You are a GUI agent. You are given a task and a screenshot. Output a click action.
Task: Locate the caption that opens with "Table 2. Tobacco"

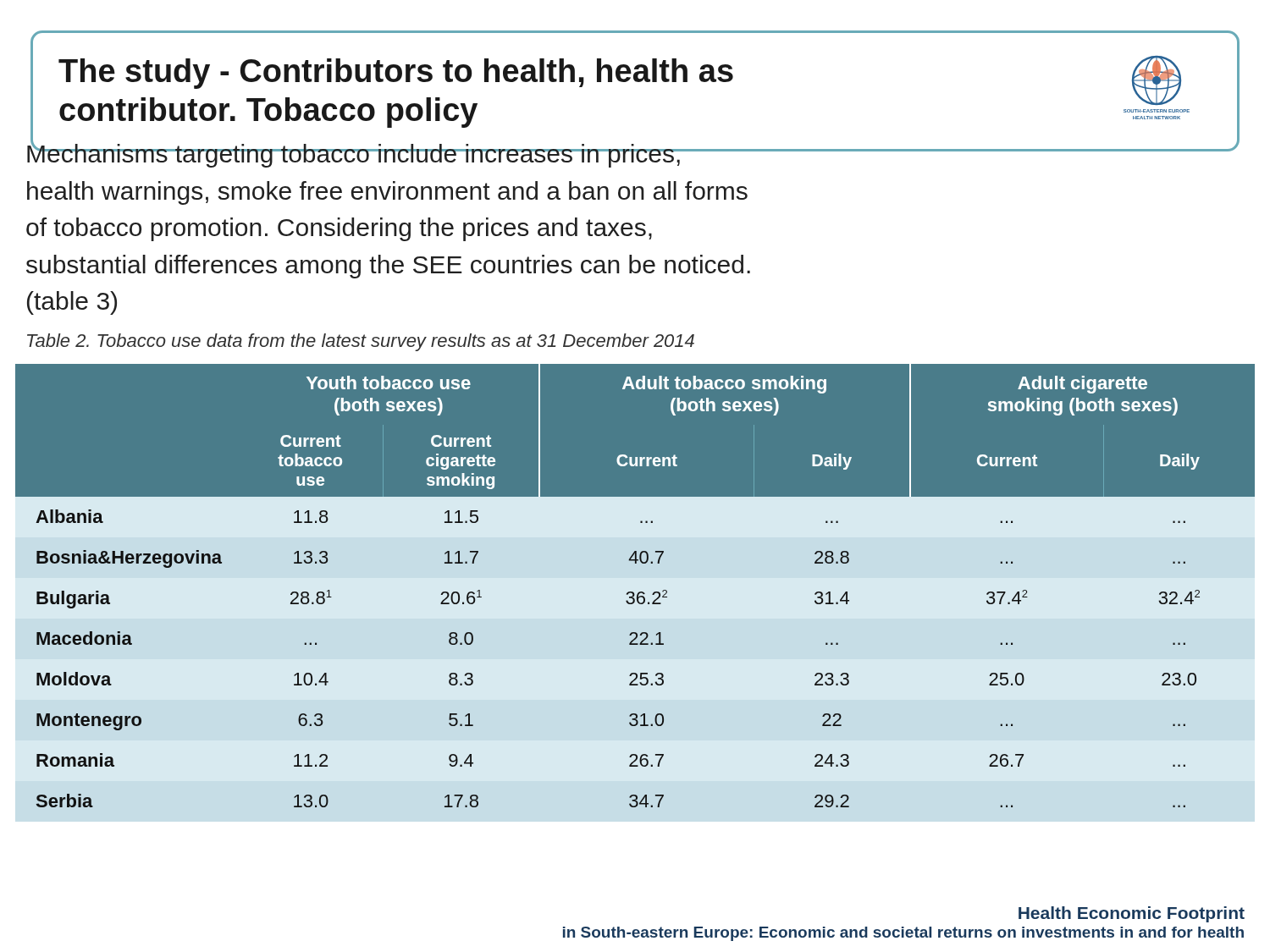point(360,341)
